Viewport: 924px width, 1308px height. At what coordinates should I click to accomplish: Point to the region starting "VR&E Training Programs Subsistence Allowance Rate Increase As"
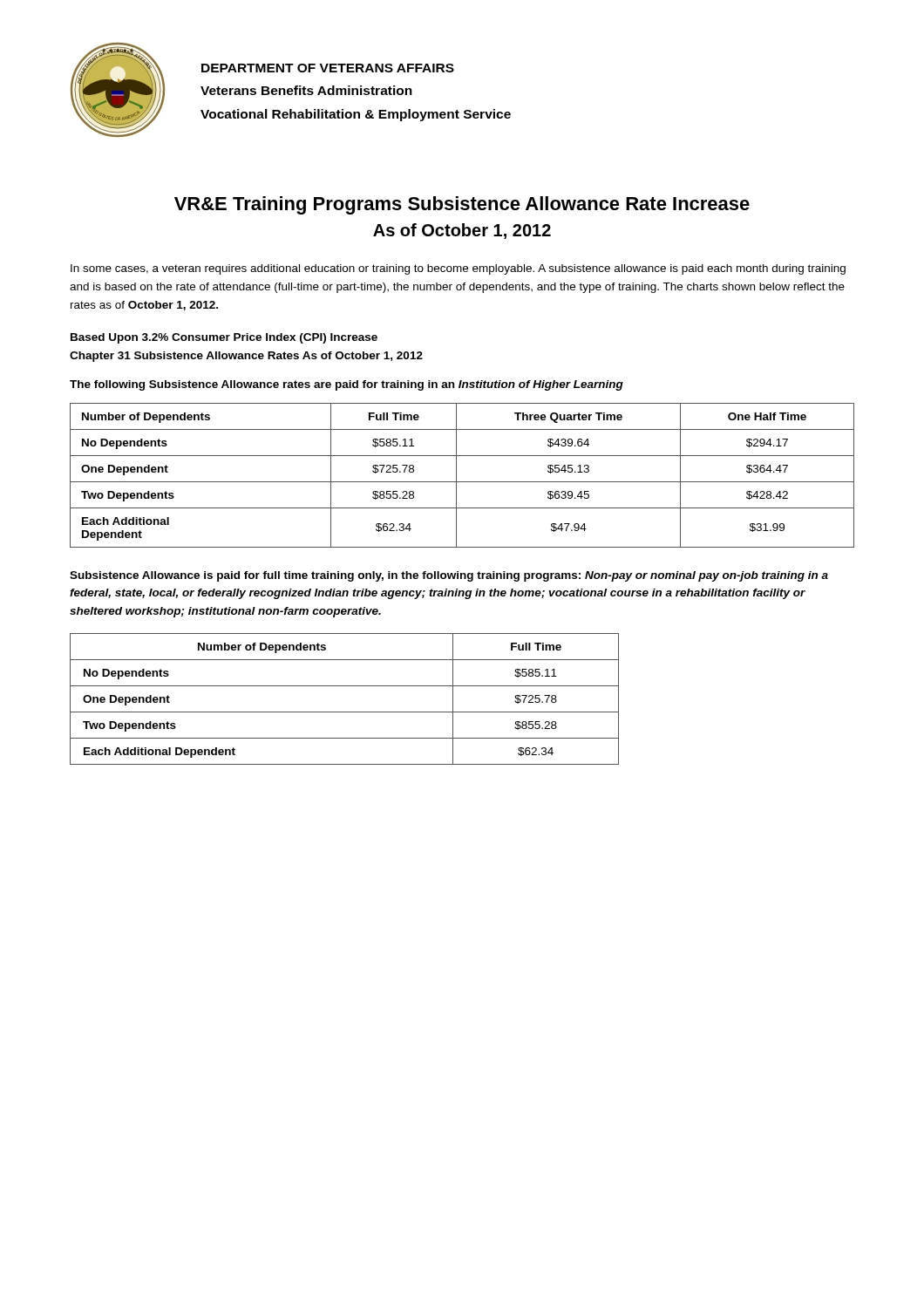point(462,217)
